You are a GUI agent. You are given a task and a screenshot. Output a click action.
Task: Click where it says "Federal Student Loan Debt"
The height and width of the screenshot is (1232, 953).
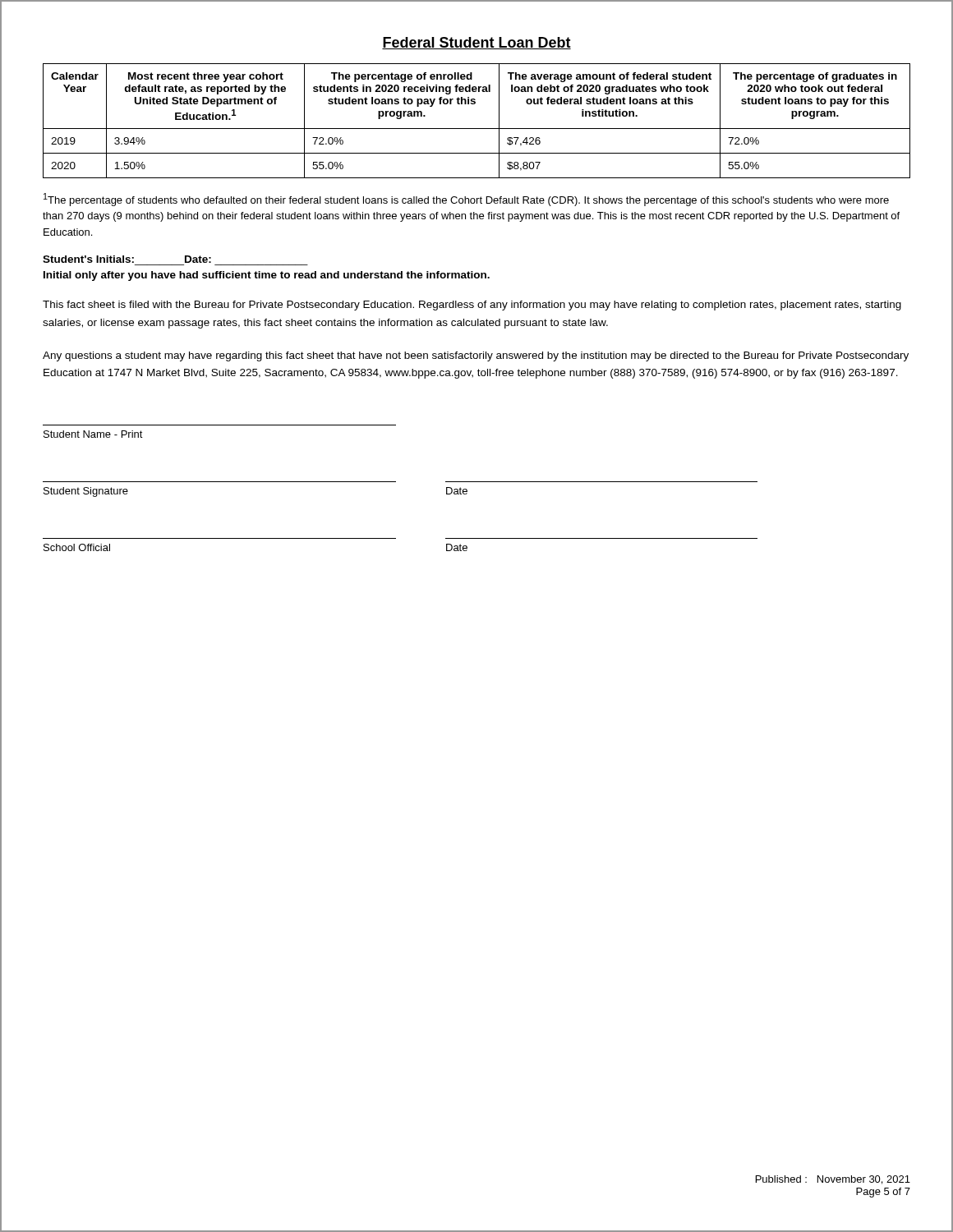[x=476, y=43]
